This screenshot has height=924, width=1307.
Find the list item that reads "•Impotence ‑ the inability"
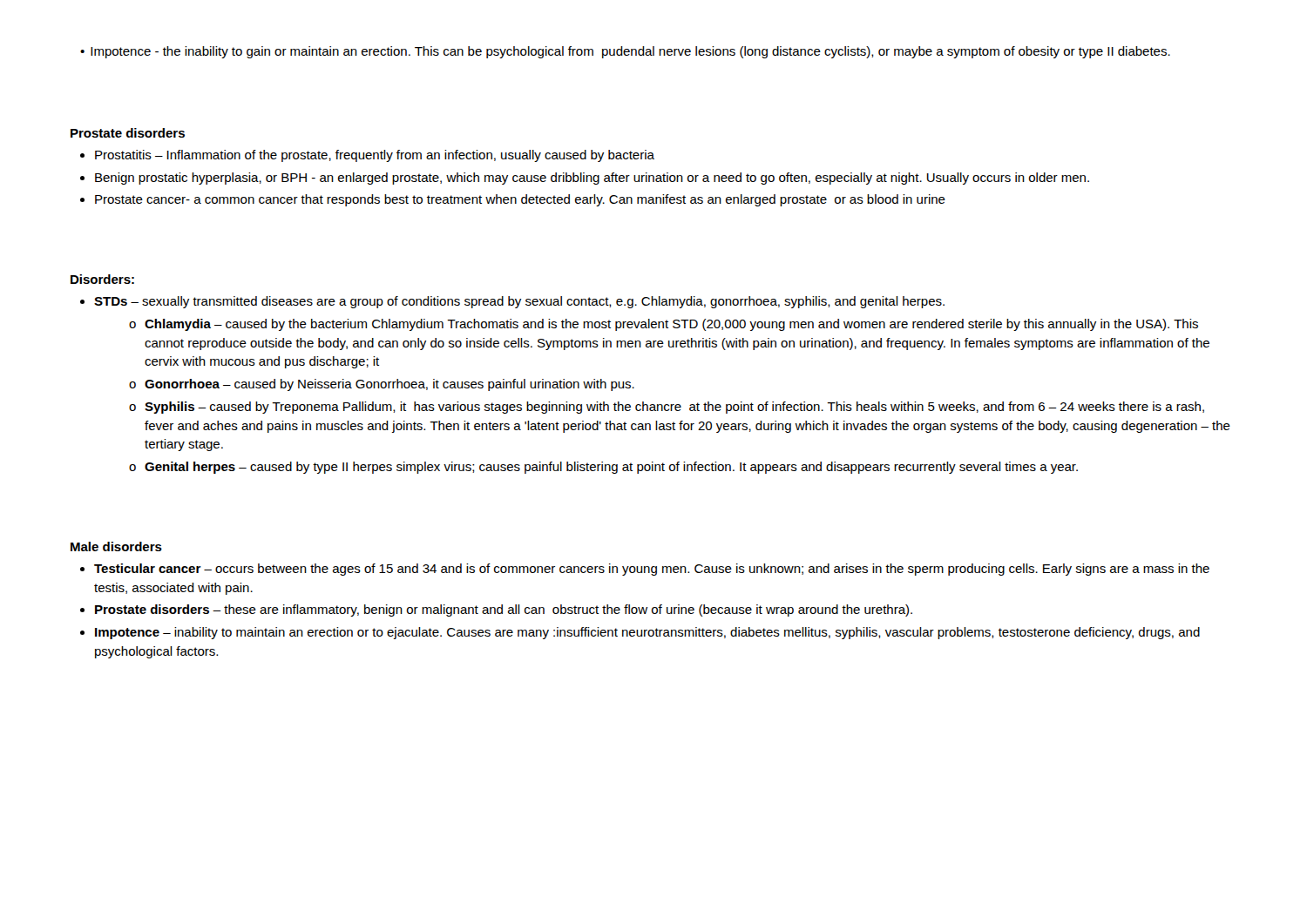(632, 51)
